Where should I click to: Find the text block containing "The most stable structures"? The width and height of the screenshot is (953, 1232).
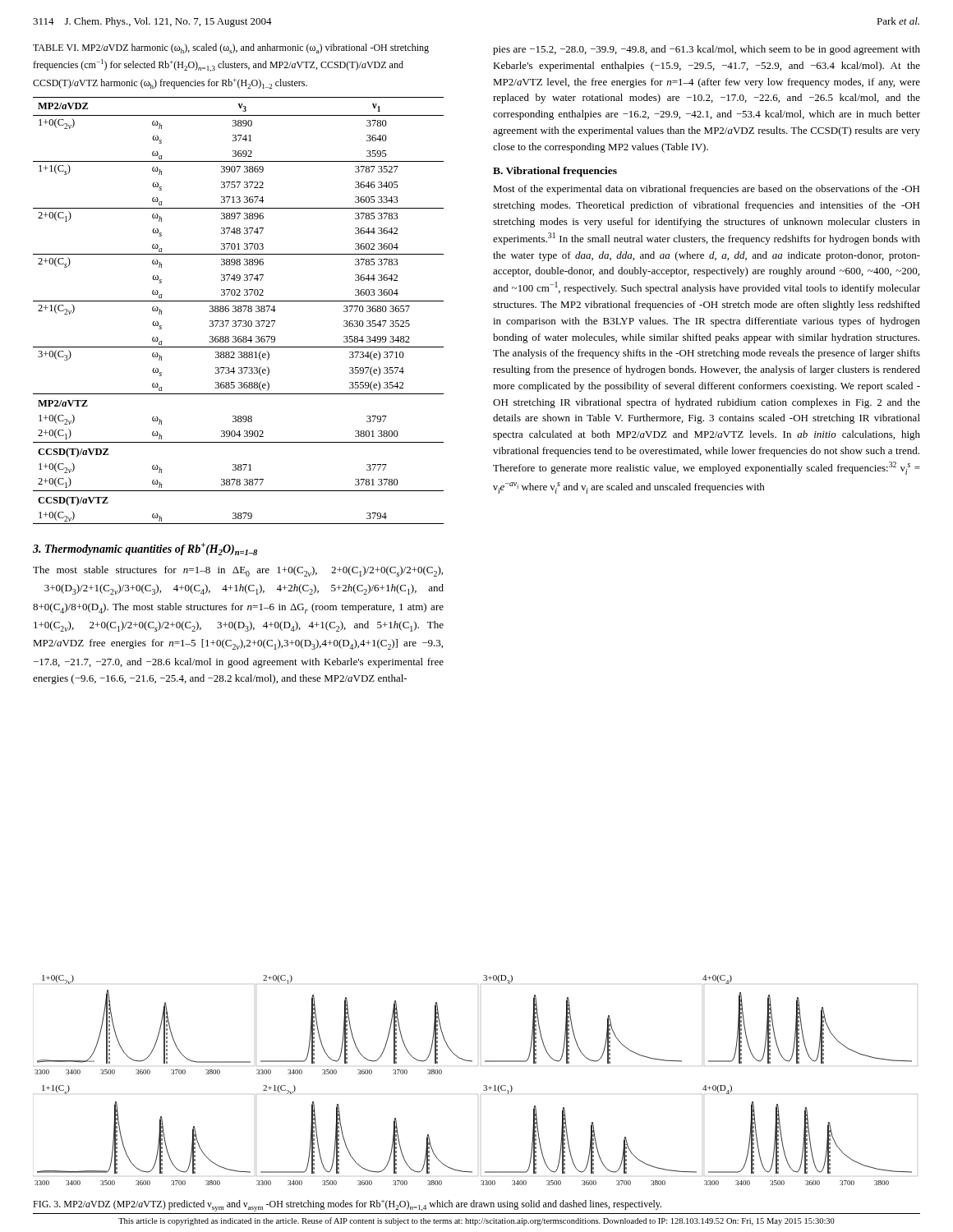point(238,624)
